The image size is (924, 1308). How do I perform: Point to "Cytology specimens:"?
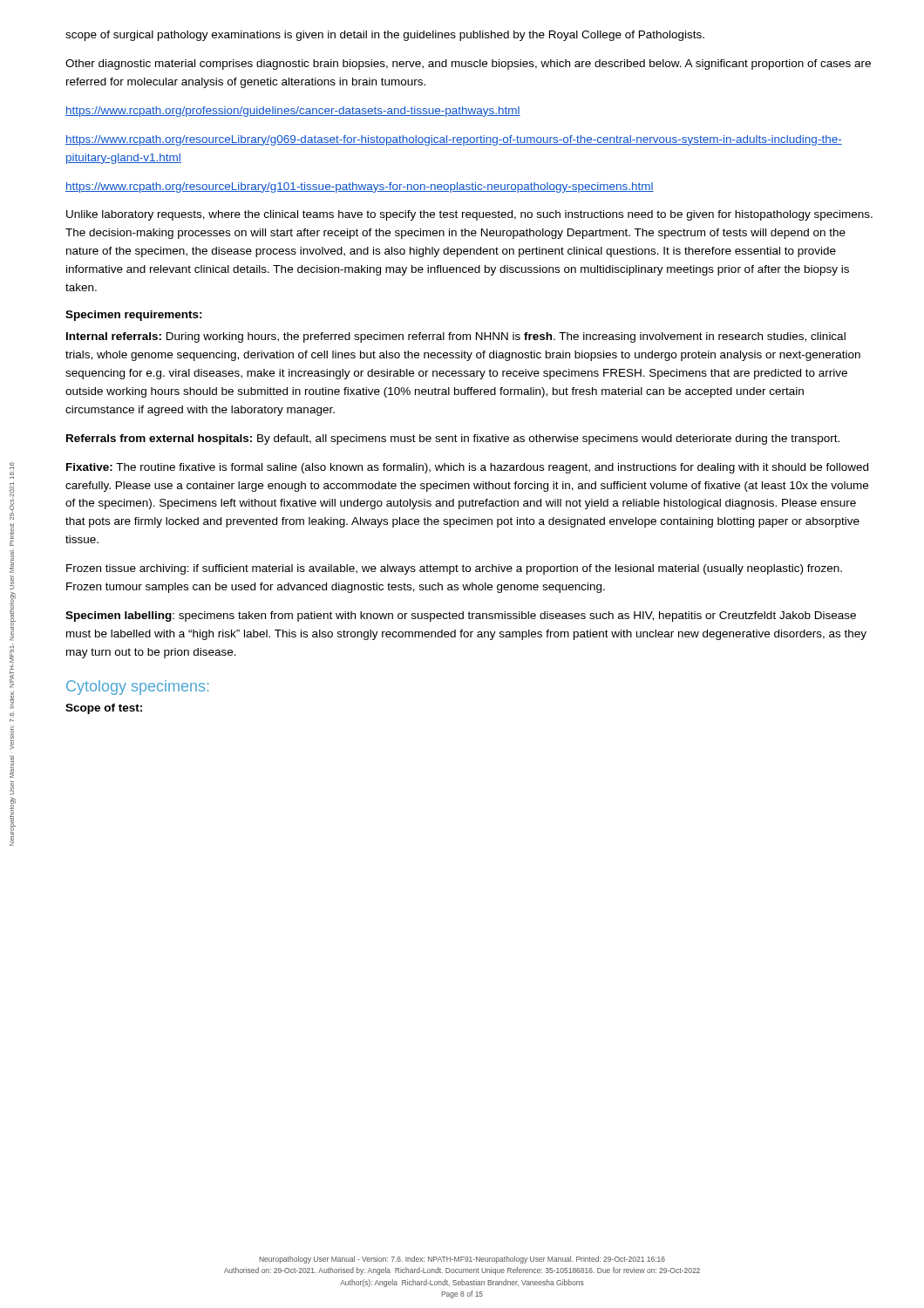(x=138, y=686)
